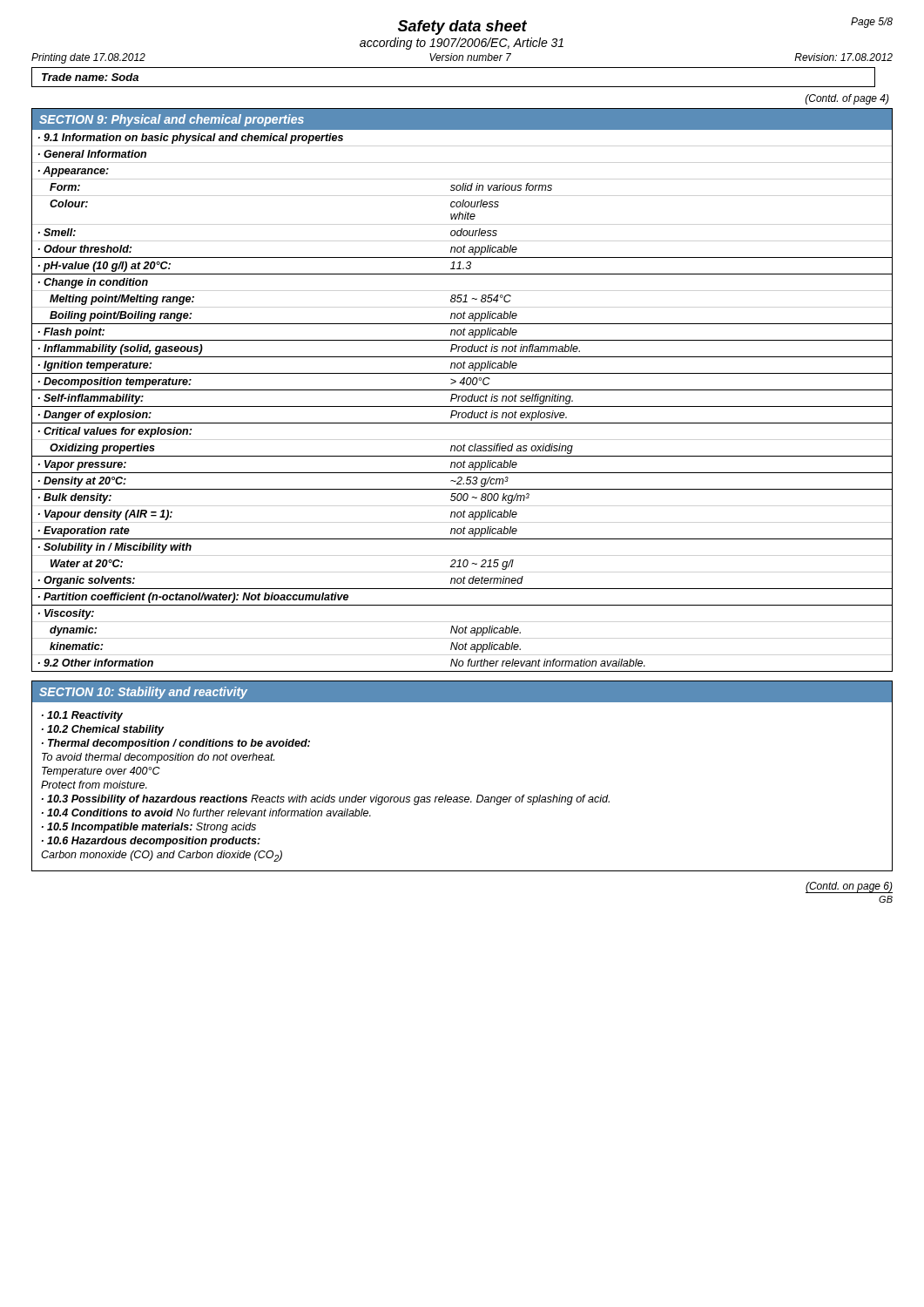The width and height of the screenshot is (924, 1307).
Task: Select the table that reads "· Vapour density"
Action: [x=462, y=400]
